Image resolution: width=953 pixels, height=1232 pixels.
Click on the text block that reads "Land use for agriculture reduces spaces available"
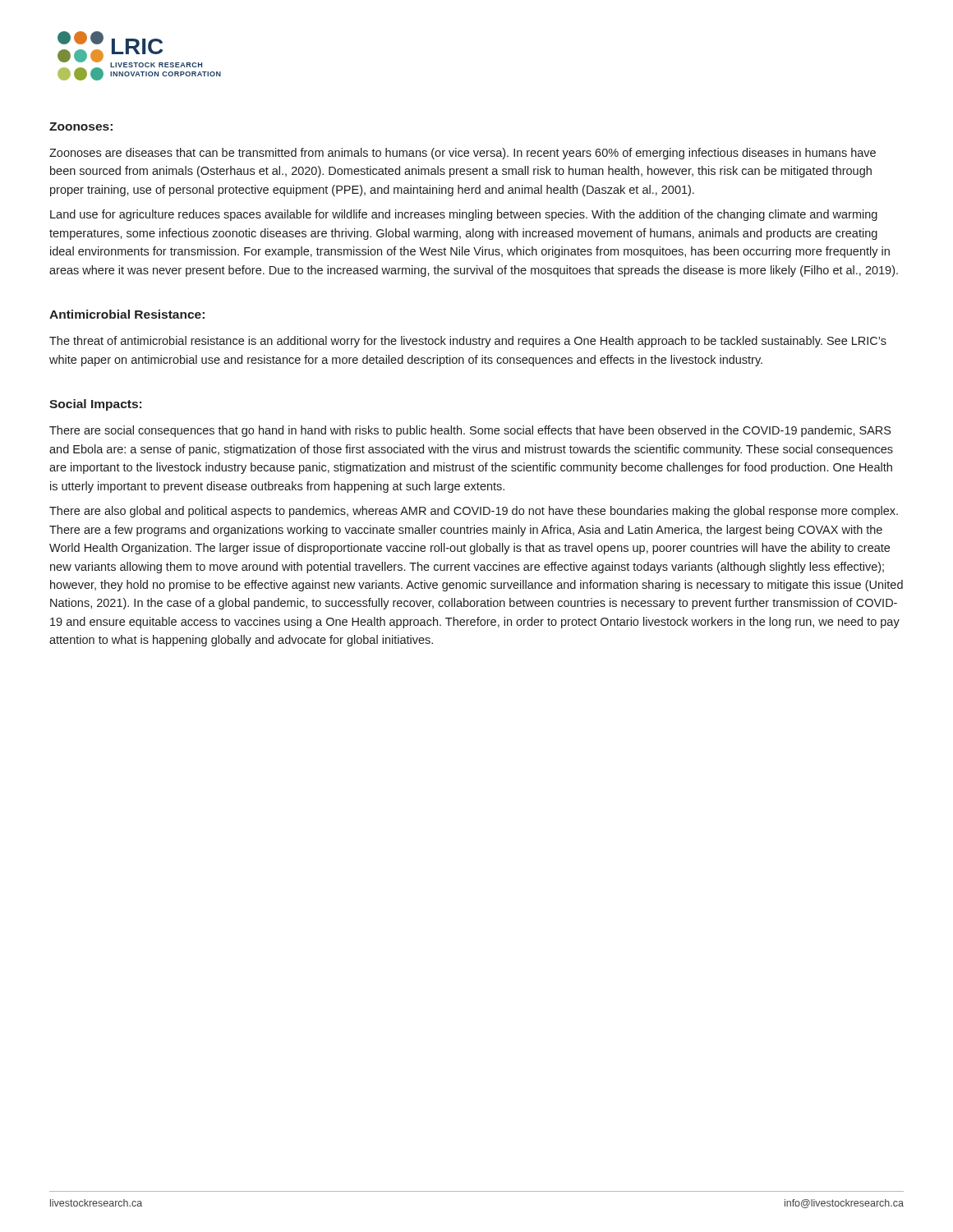coord(474,242)
